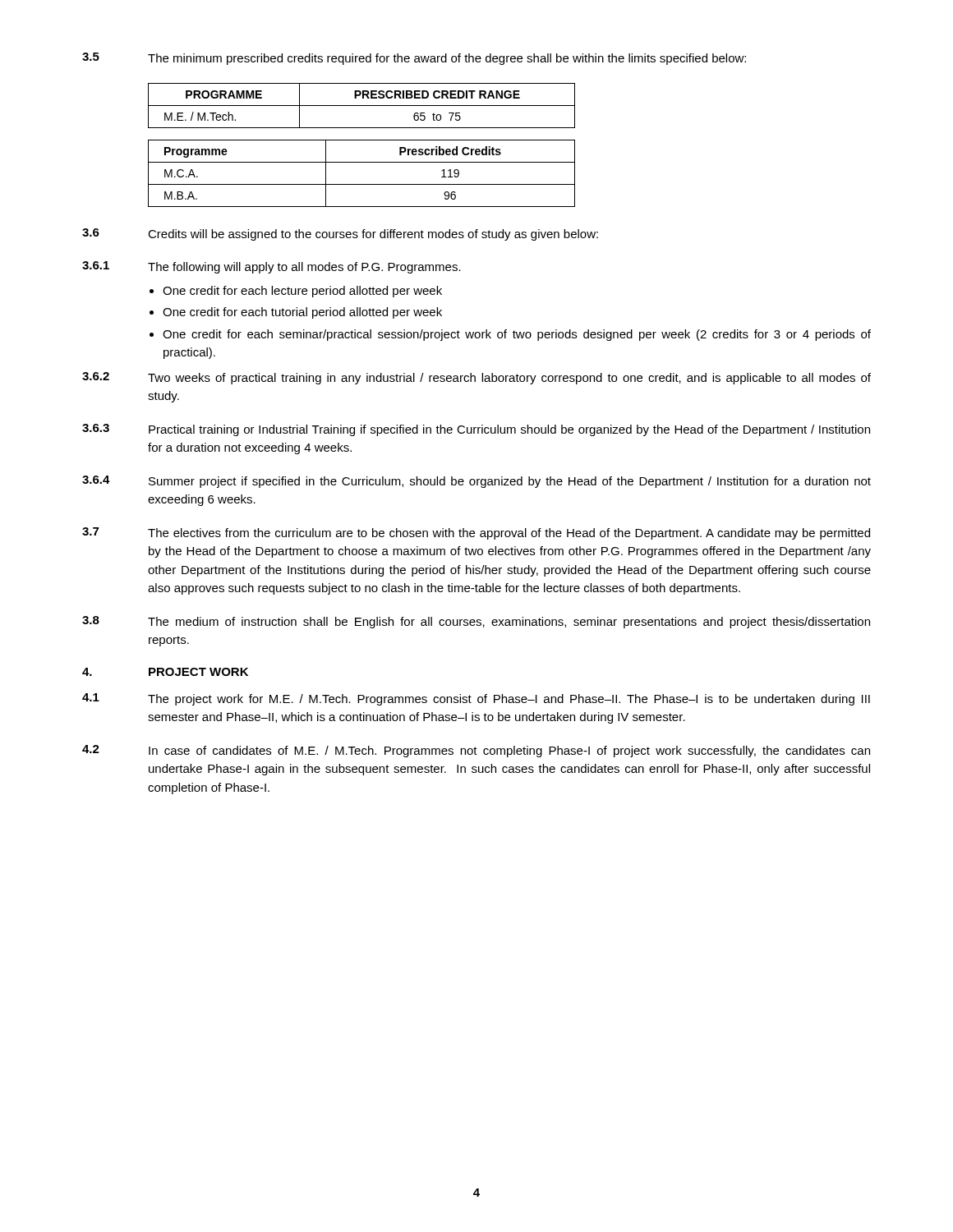Select the region starting "6 Credits will"

(x=476, y=234)
